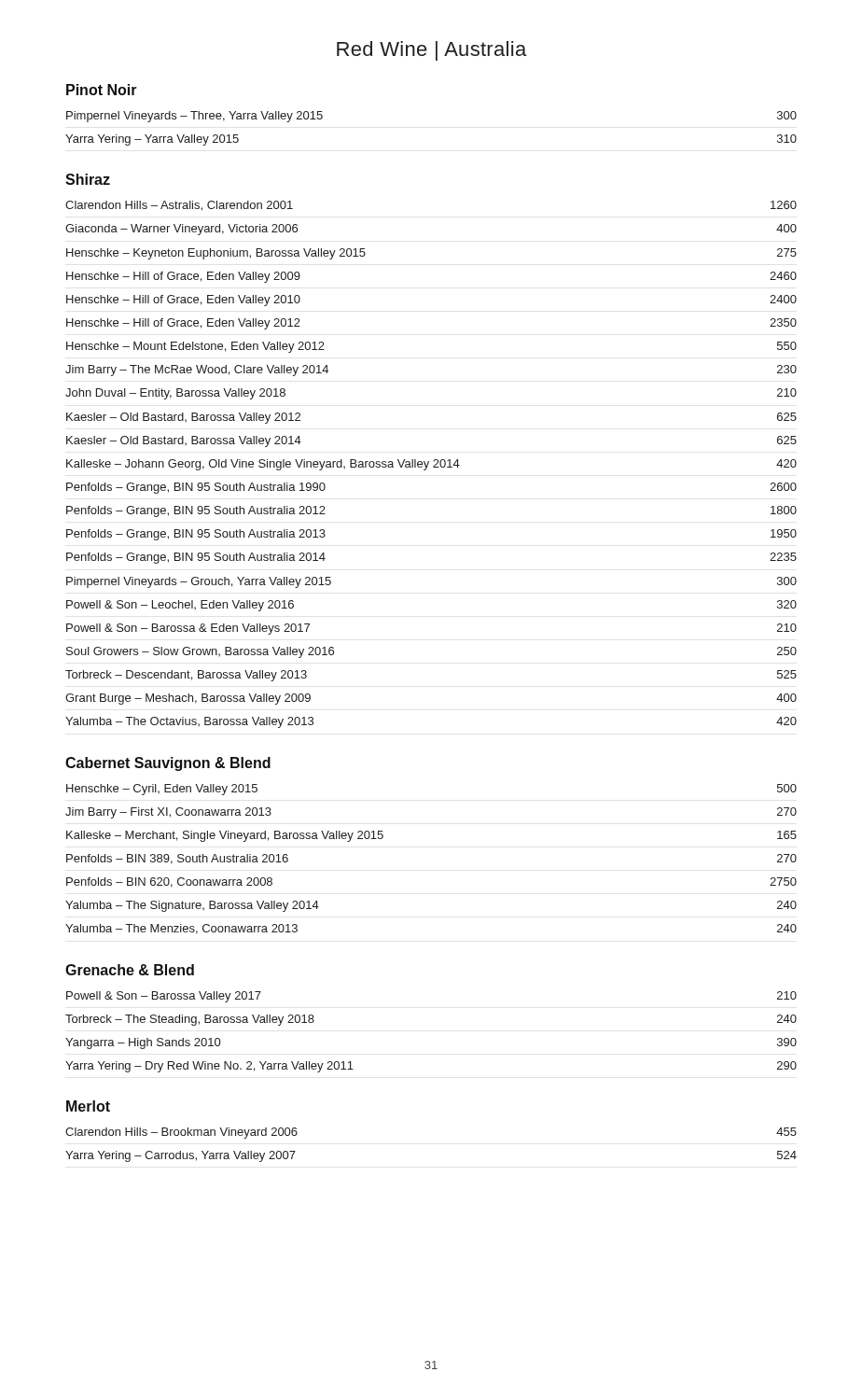This screenshot has width=862, height=1400.
Task: Point to the block beginning "Penfolds – BIN 389, South Australia"
Action: (183, 859)
